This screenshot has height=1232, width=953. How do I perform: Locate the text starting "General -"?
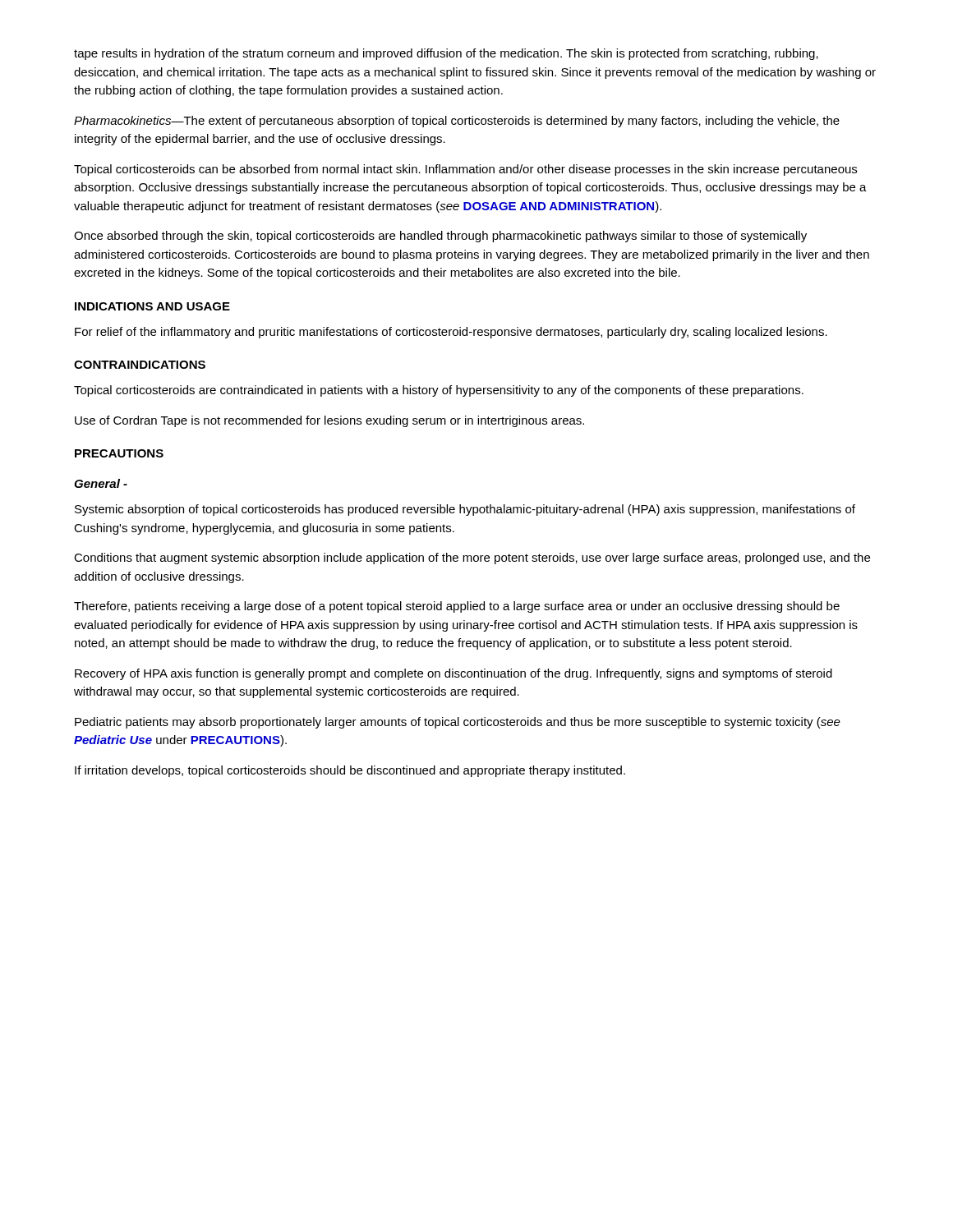pos(101,483)
